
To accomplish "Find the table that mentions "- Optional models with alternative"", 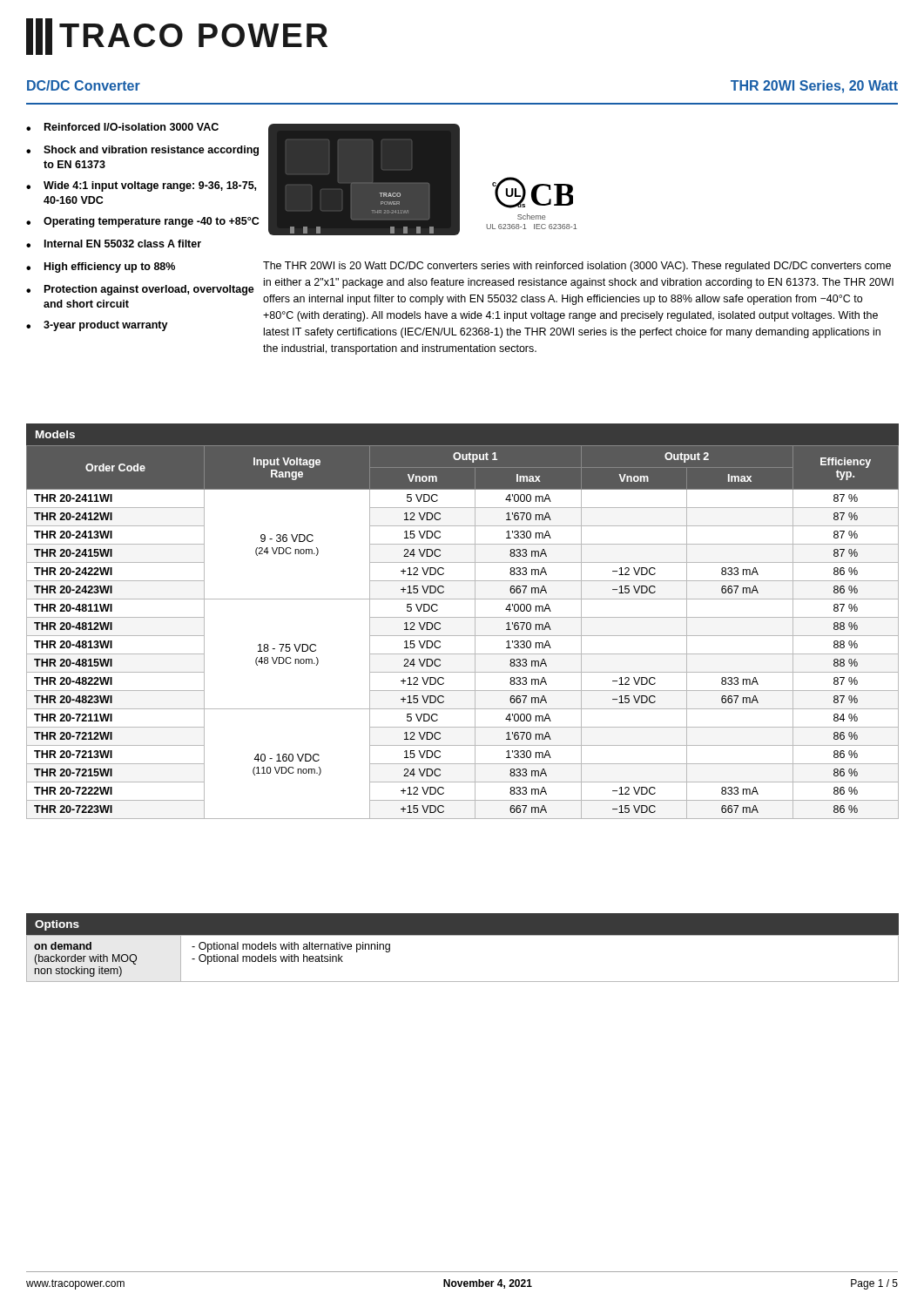I will (x=462, y=948).
